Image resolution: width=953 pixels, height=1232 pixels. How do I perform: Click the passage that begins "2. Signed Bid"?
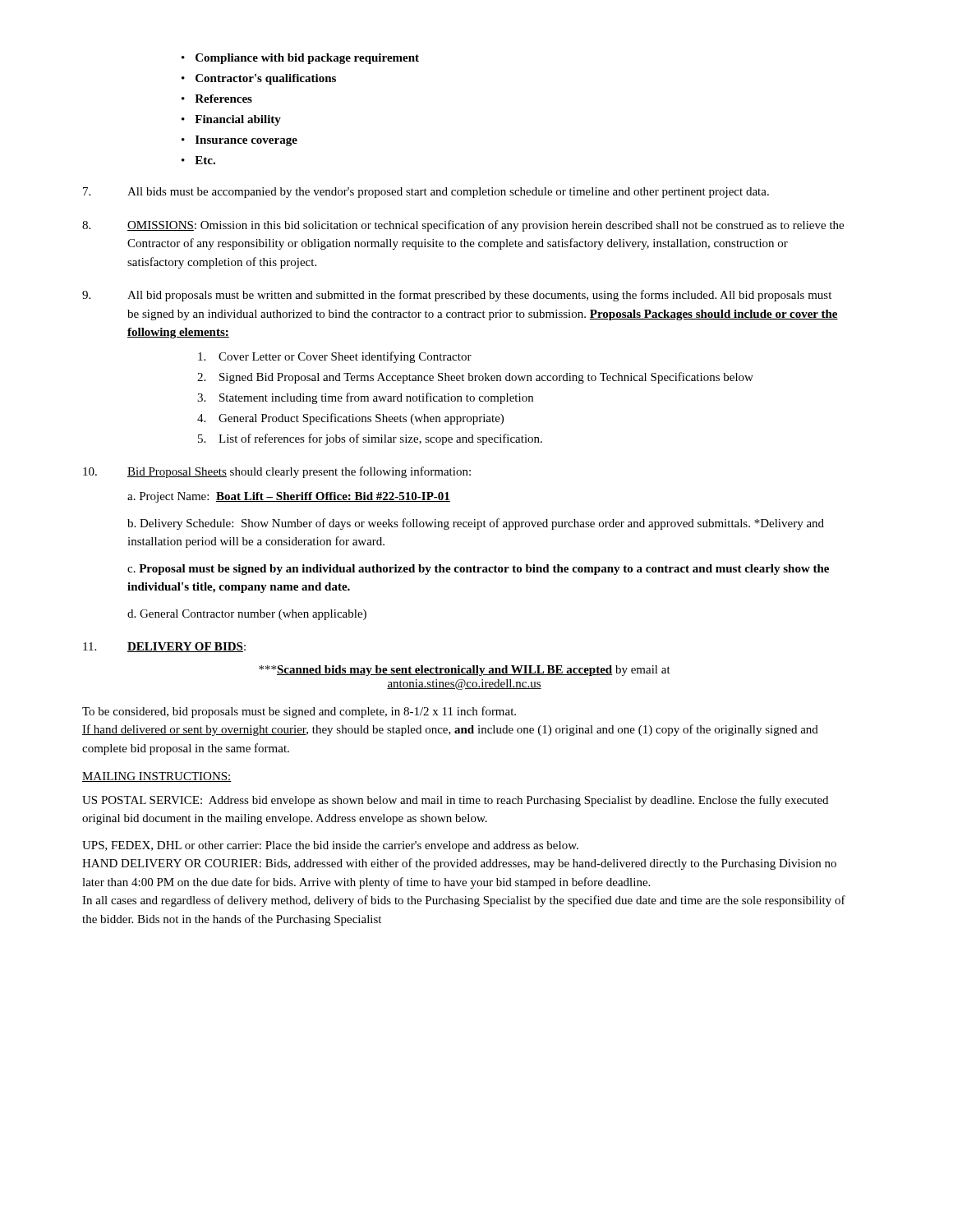click(475, 377)
